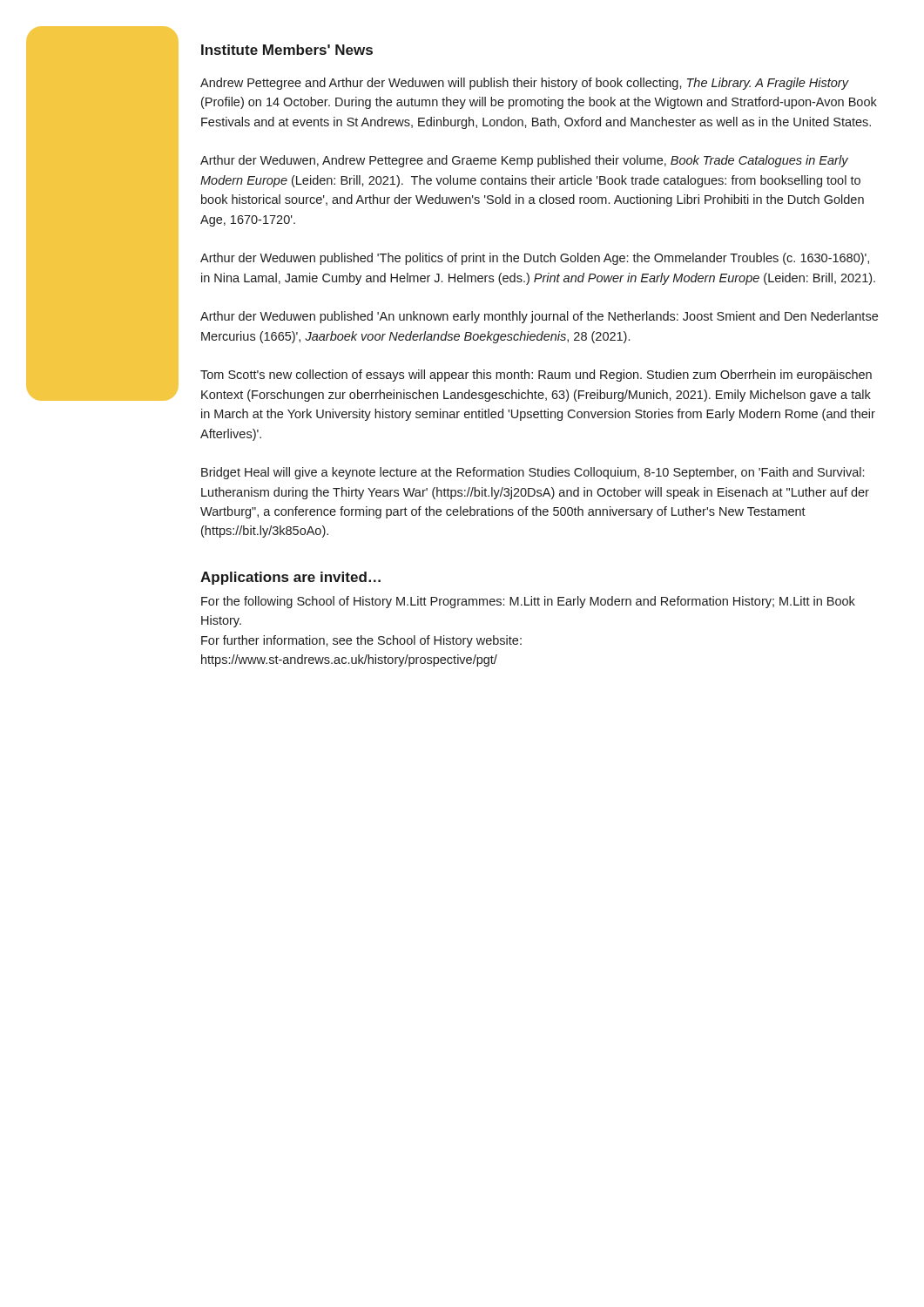The height and width of the screenshot is (1307, 924).
Task: Click on the text block starting "Applications are invited…"
Action: pyautogui.click(x=291, y=577)
